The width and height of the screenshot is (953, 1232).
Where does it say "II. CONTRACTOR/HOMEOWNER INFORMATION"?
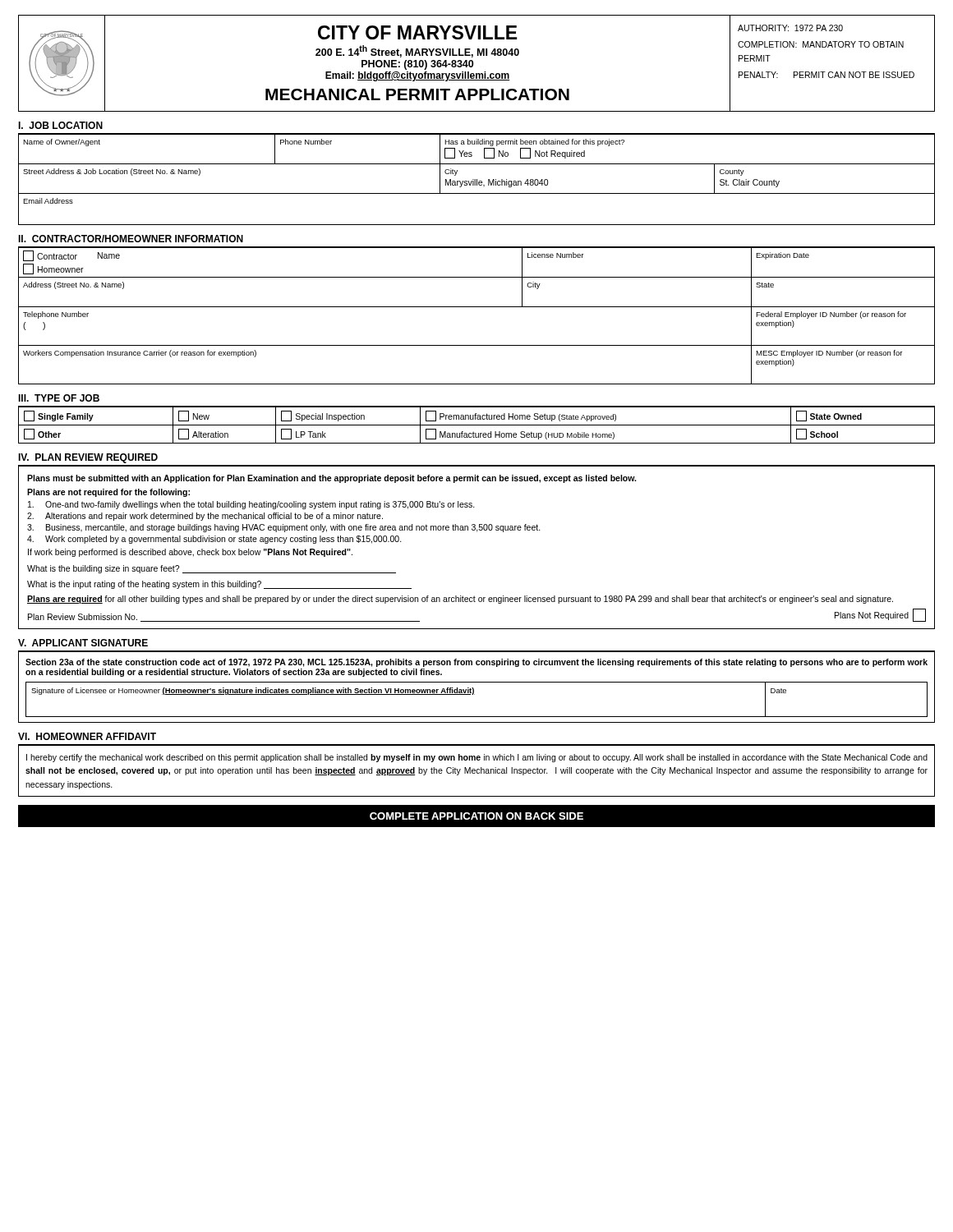coord(131,239)
